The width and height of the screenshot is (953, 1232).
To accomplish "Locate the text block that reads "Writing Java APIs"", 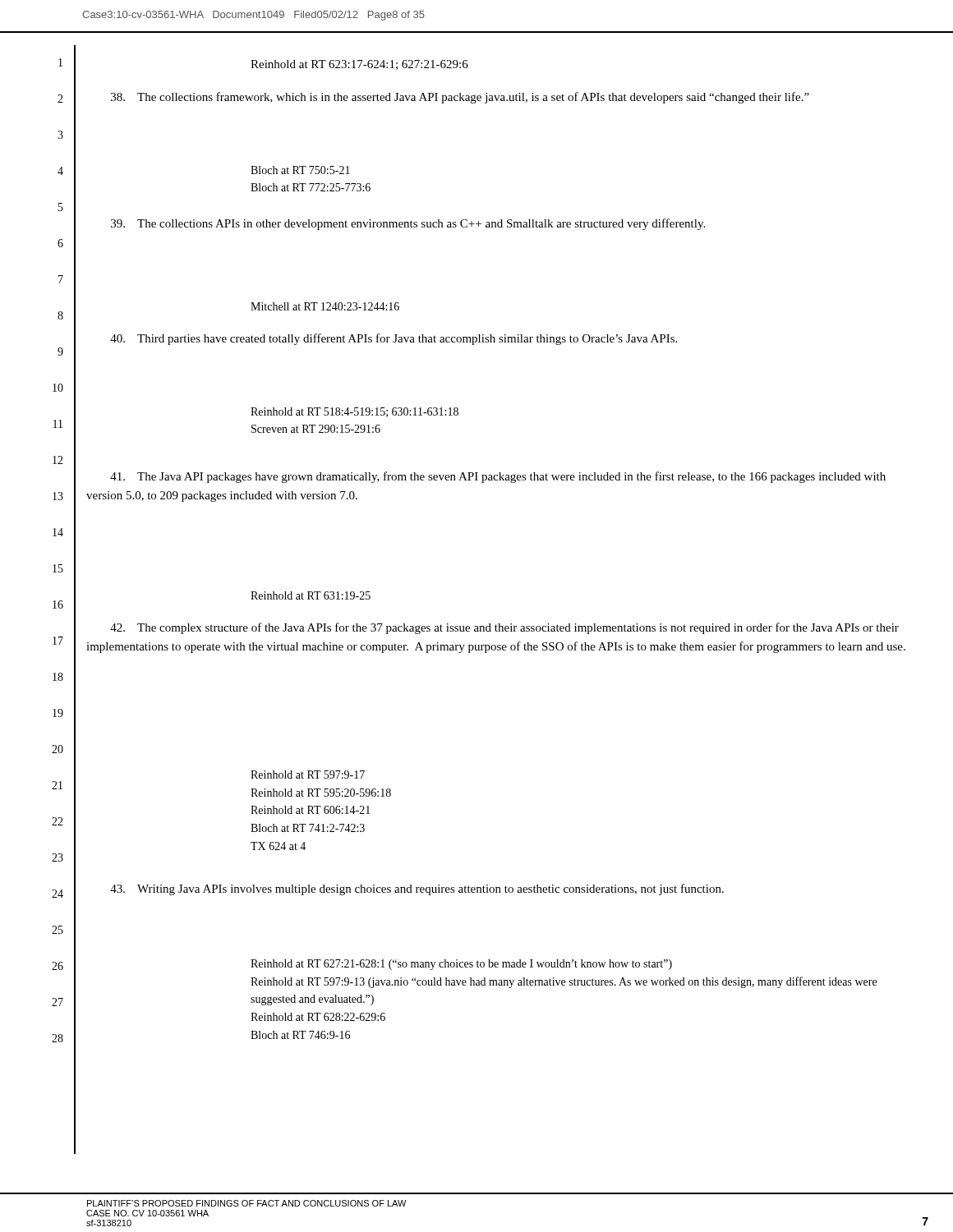I will [503, 889].
